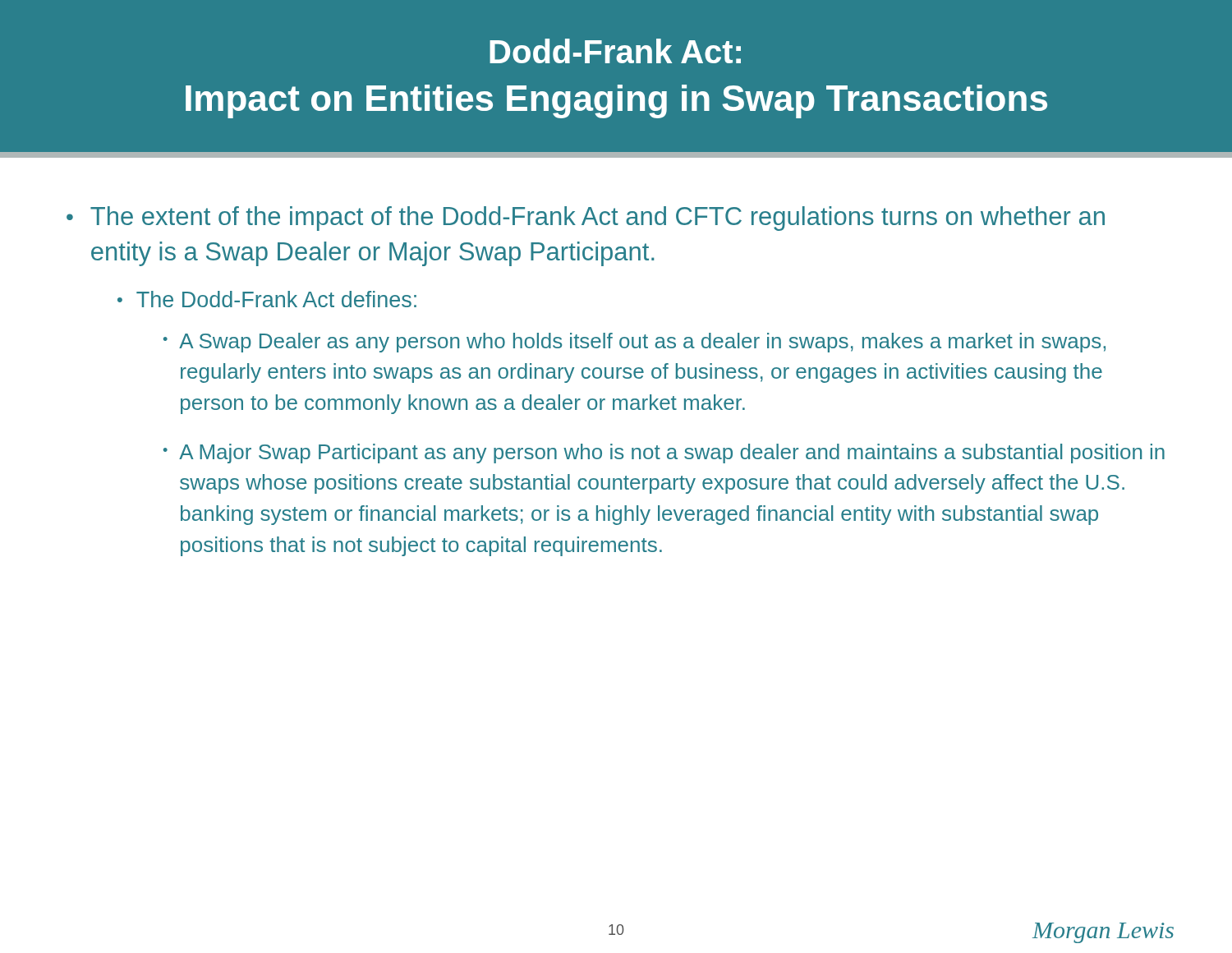The width and height of the screenshot is (1232, 953).
Task: Select the list item that says "• The extent of"
Action: pyautogui.click(x=616, y=234)
